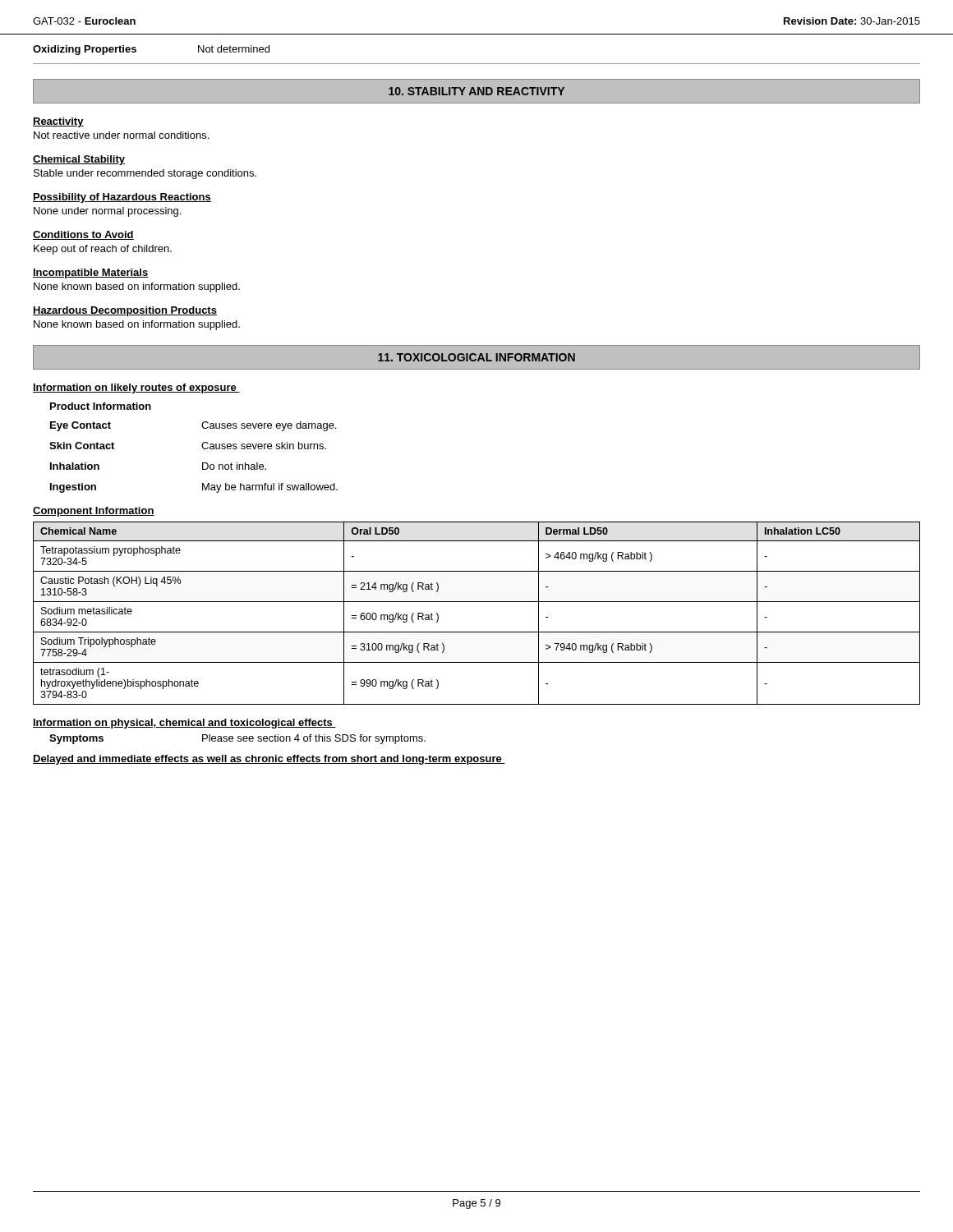Click on the text block that reads "Product Information Eye Contact Causes"
The width and height of the screenshot is (953, 1232).
(x=101, y=406)
